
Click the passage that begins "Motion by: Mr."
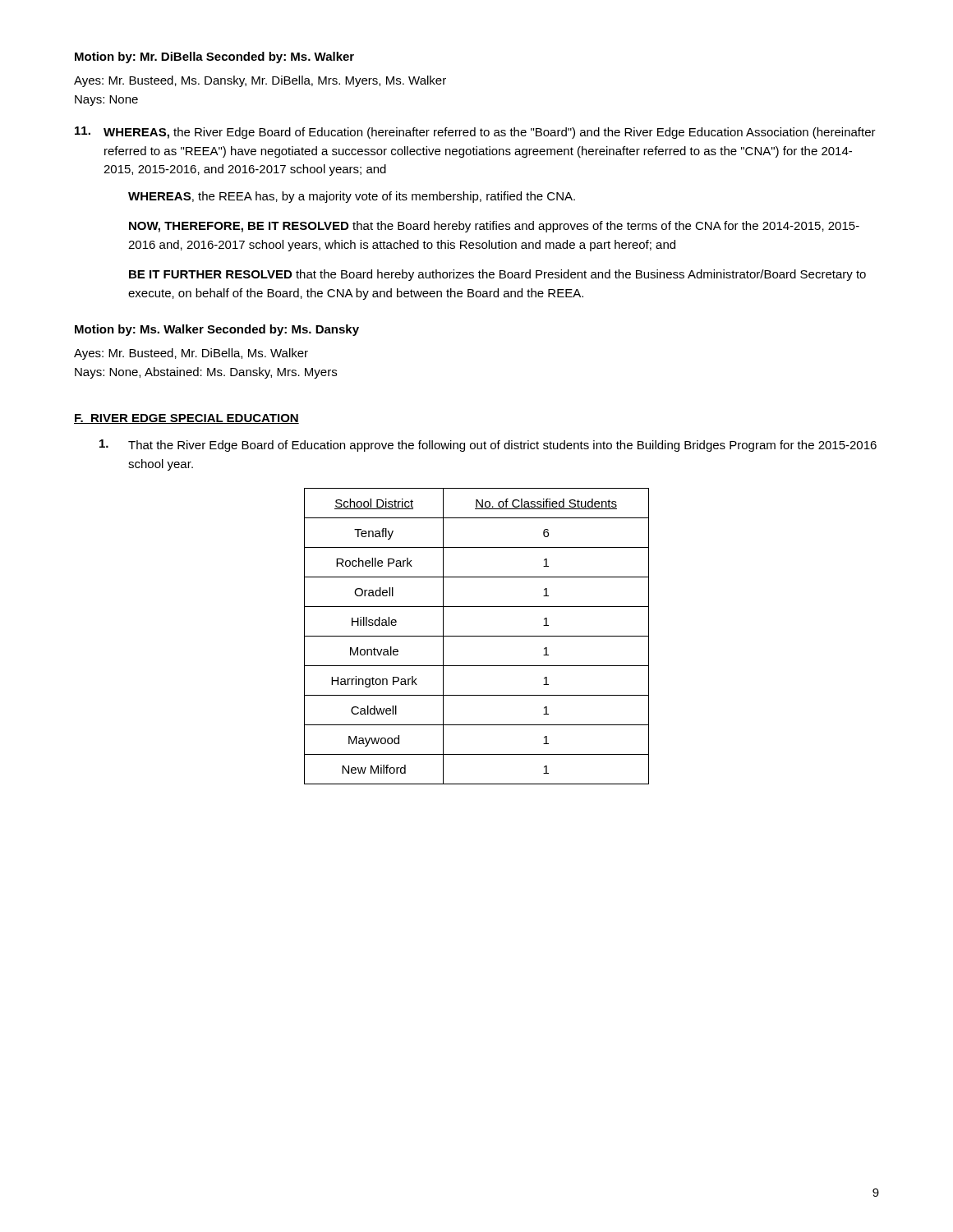click(214, 56)
